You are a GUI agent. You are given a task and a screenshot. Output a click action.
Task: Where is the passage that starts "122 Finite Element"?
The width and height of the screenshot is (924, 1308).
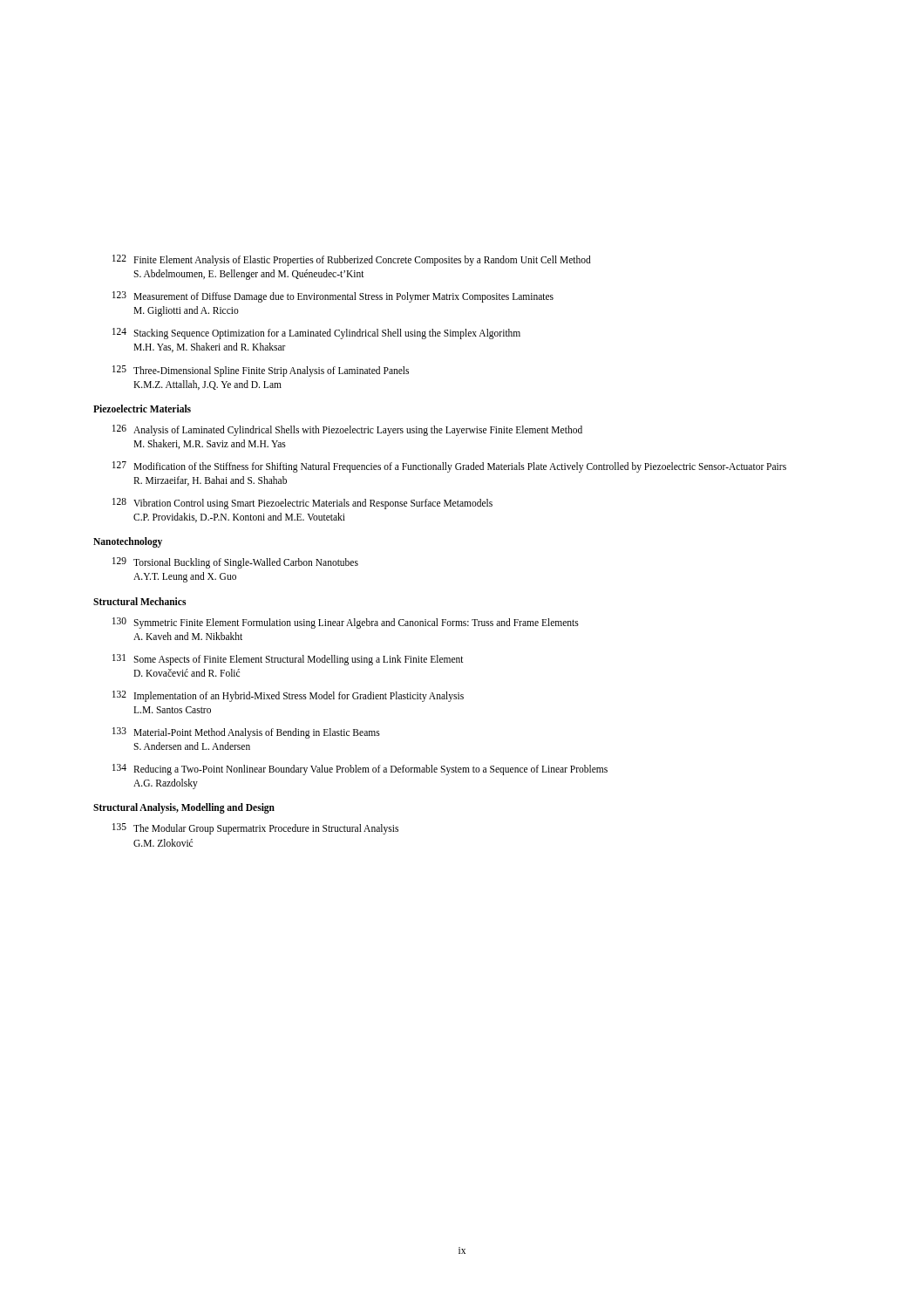462,267
